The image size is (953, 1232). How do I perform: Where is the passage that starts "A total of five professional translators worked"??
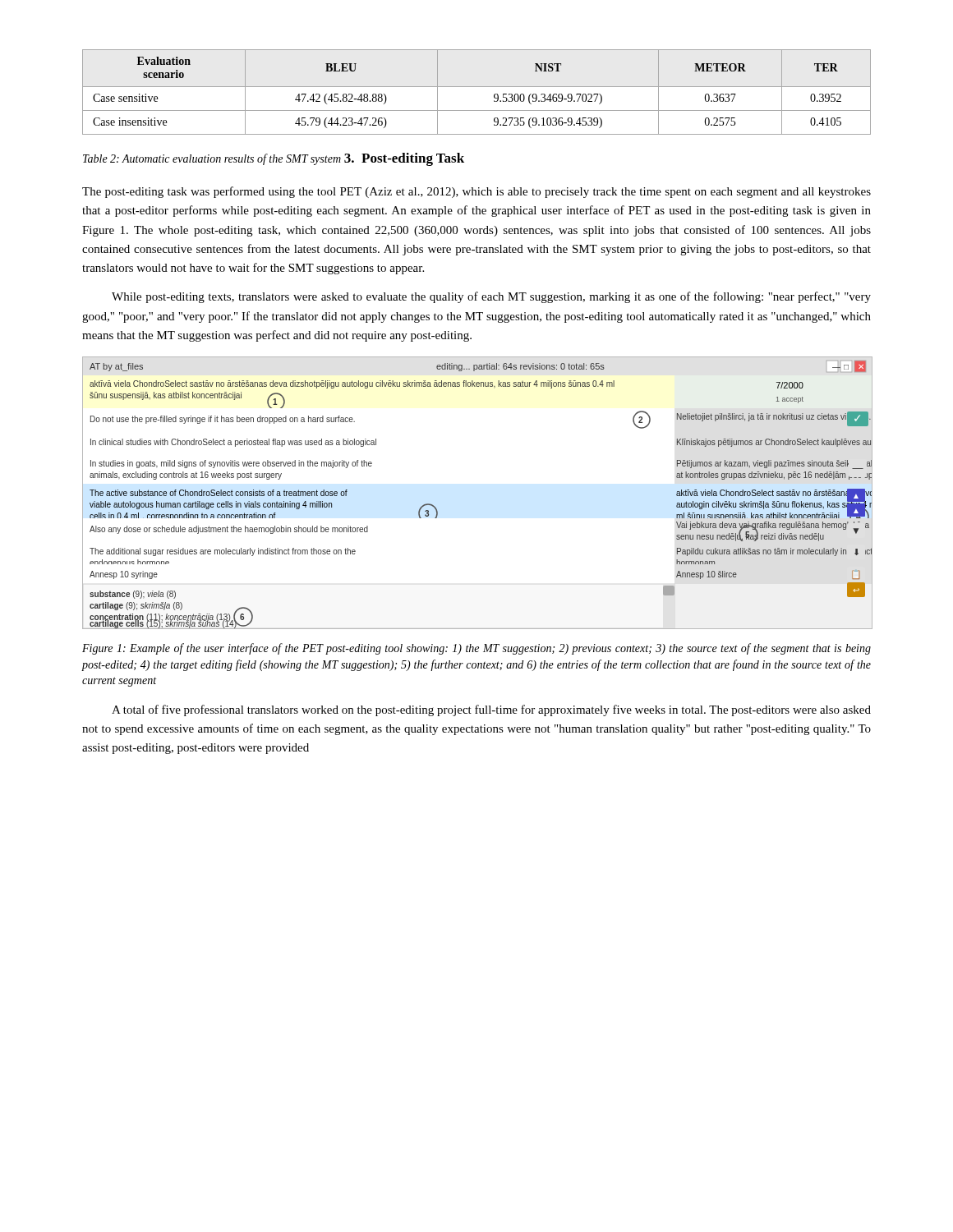tap(476, 729)
